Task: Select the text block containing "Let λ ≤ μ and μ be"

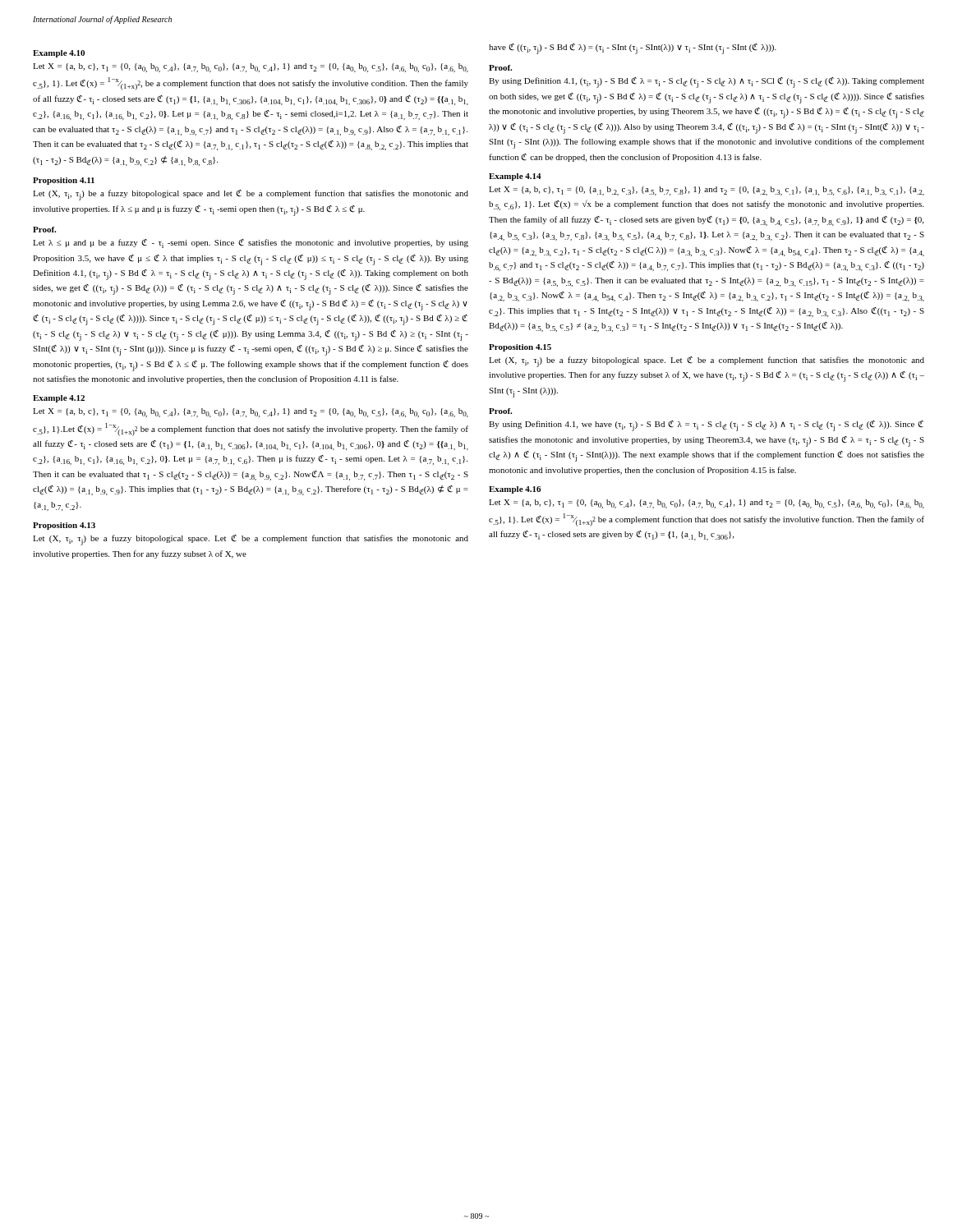Action: pos(251,311)
